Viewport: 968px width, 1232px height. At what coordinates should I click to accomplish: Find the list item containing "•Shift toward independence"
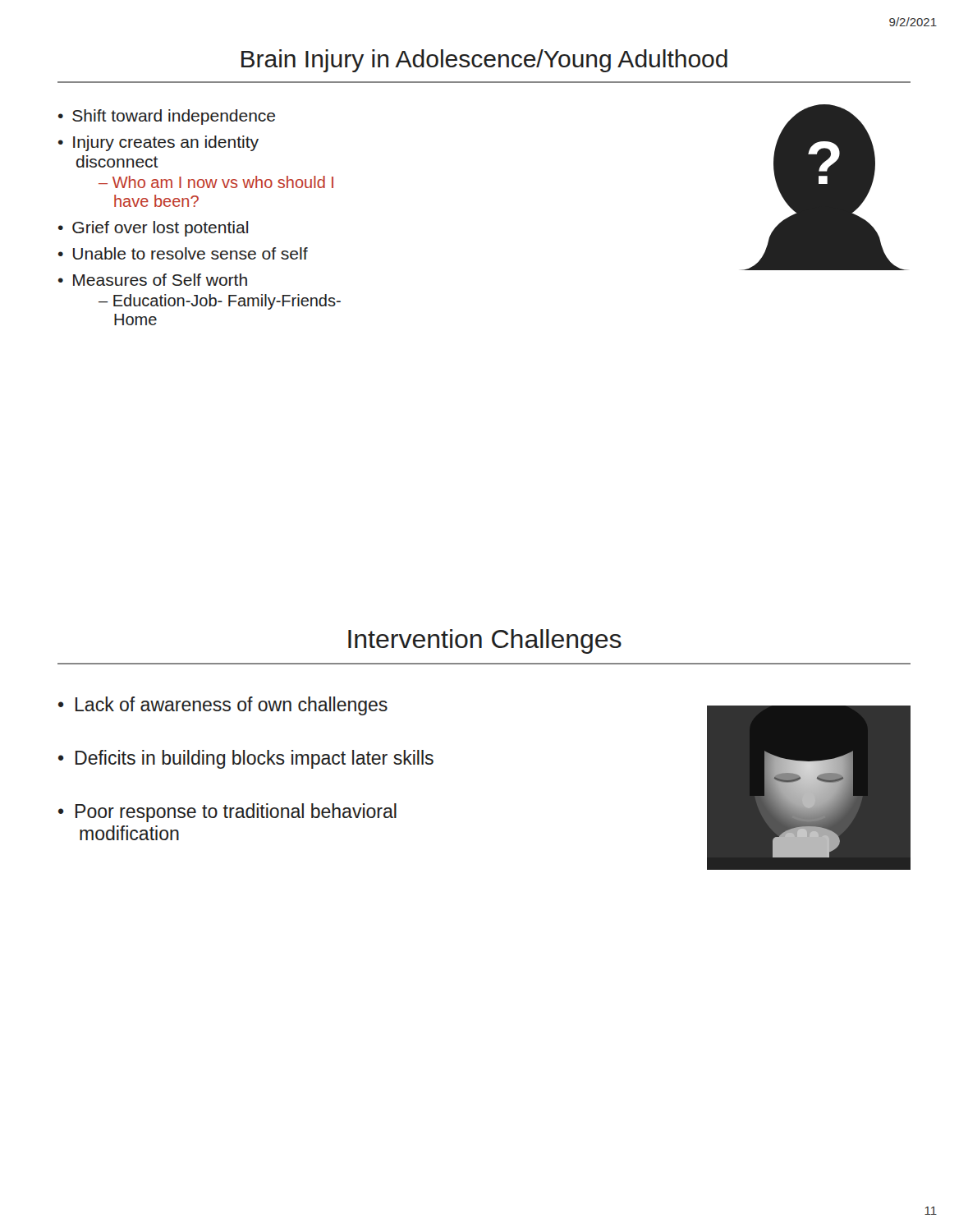pyautogui.click(x=167, y=115)
